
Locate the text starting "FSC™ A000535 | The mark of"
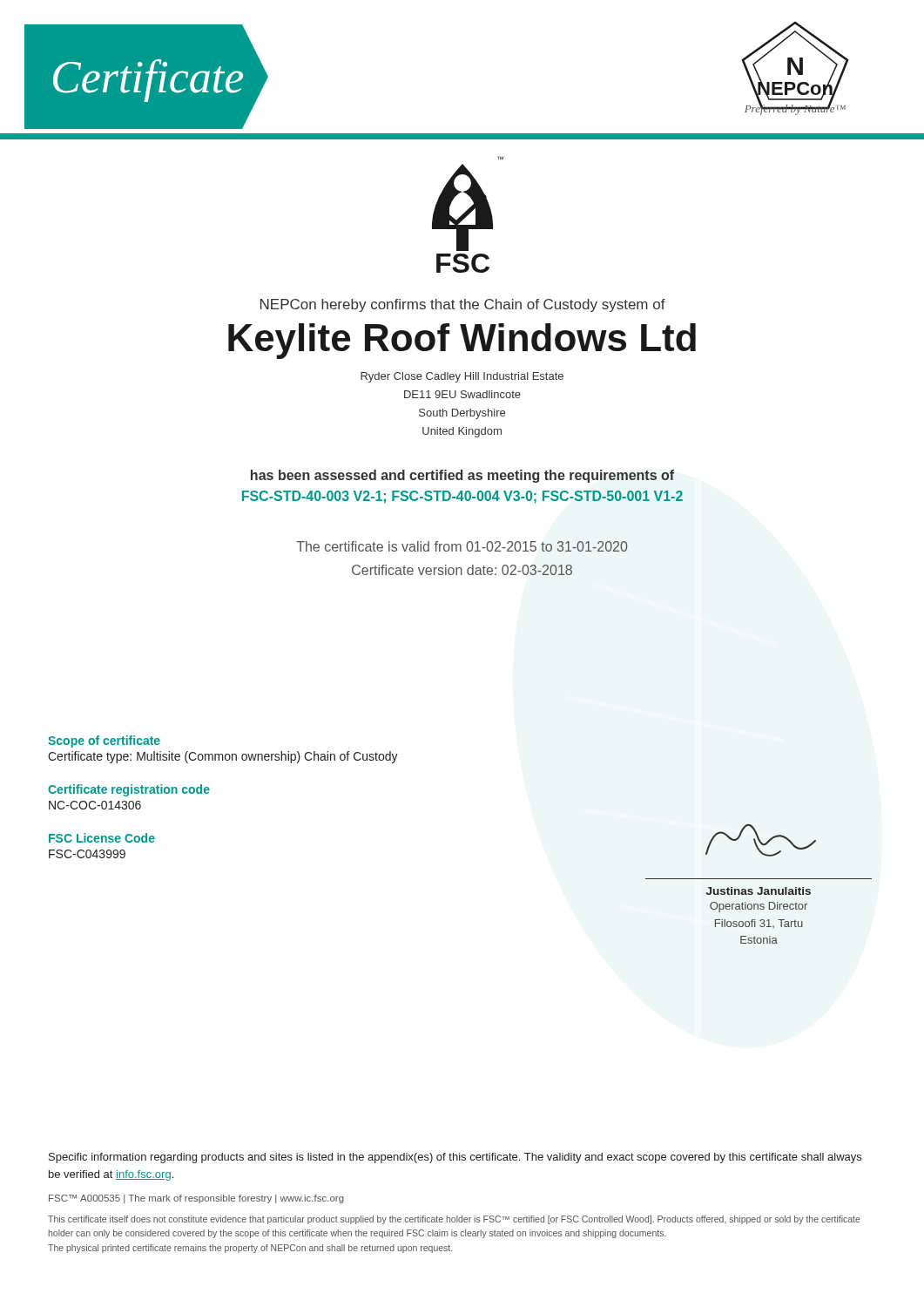pos(196,1198)
